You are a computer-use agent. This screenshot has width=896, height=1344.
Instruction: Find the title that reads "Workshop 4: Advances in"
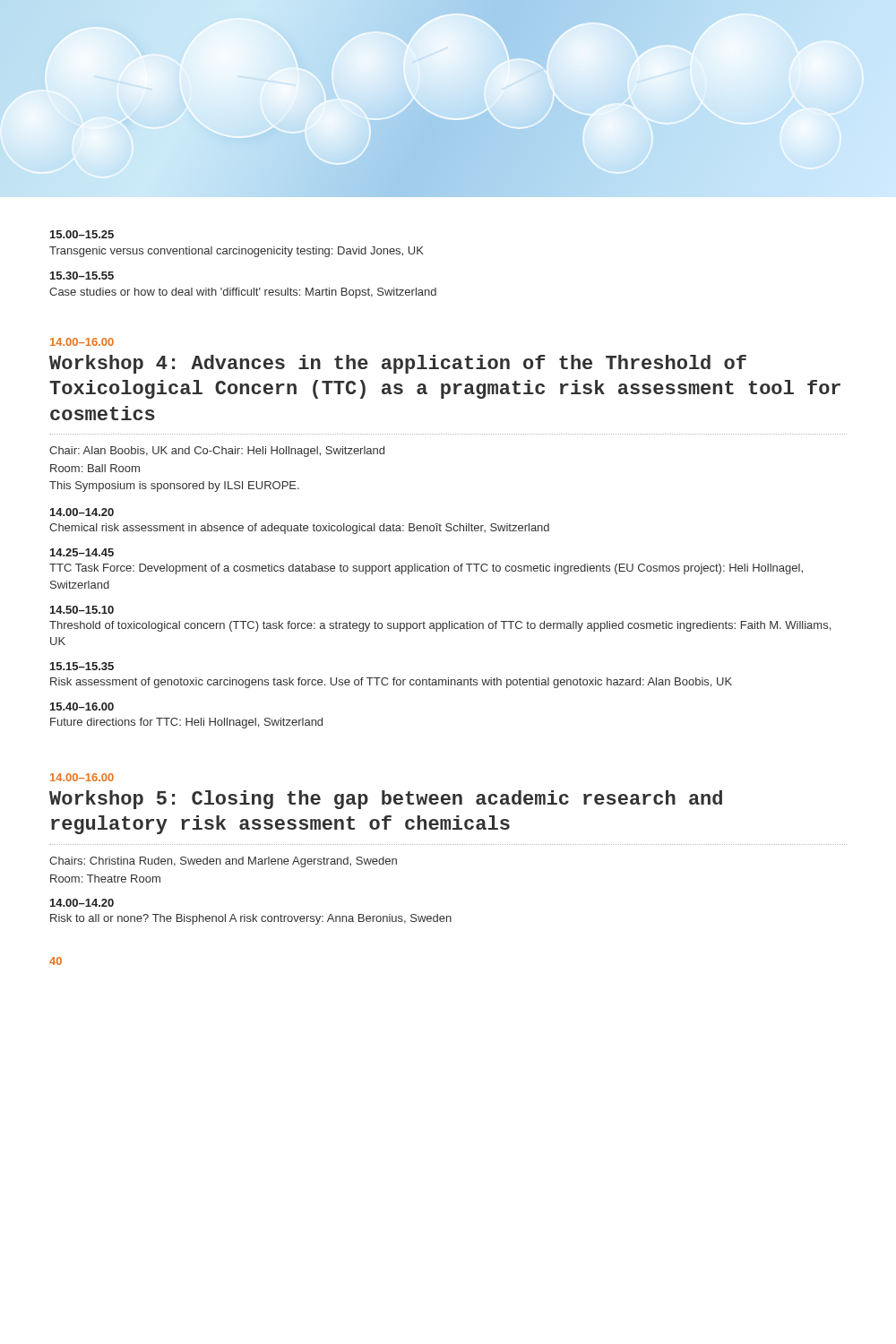tap(446, 390)
